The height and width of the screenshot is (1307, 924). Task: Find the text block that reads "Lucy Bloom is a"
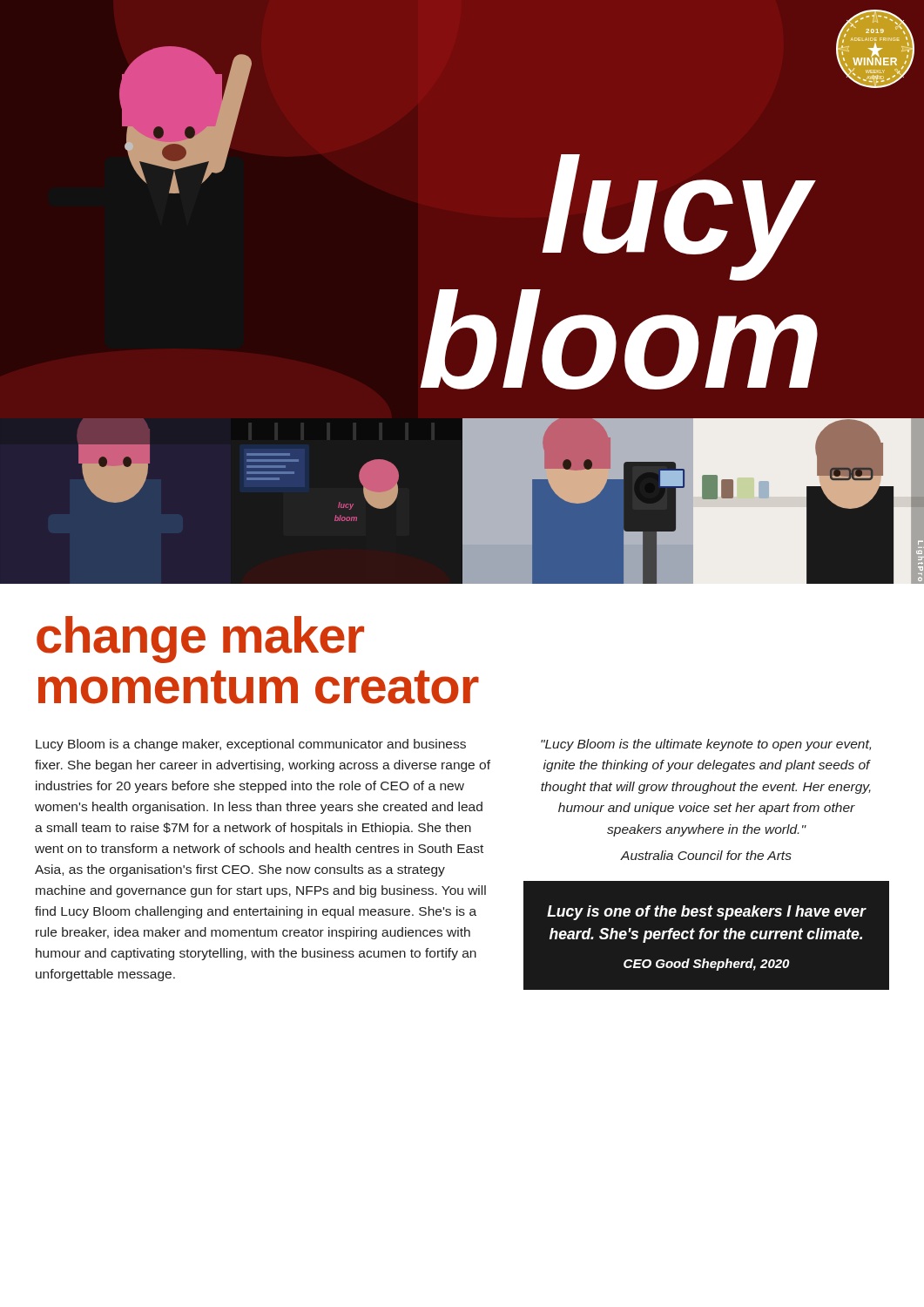pos(263,859)
